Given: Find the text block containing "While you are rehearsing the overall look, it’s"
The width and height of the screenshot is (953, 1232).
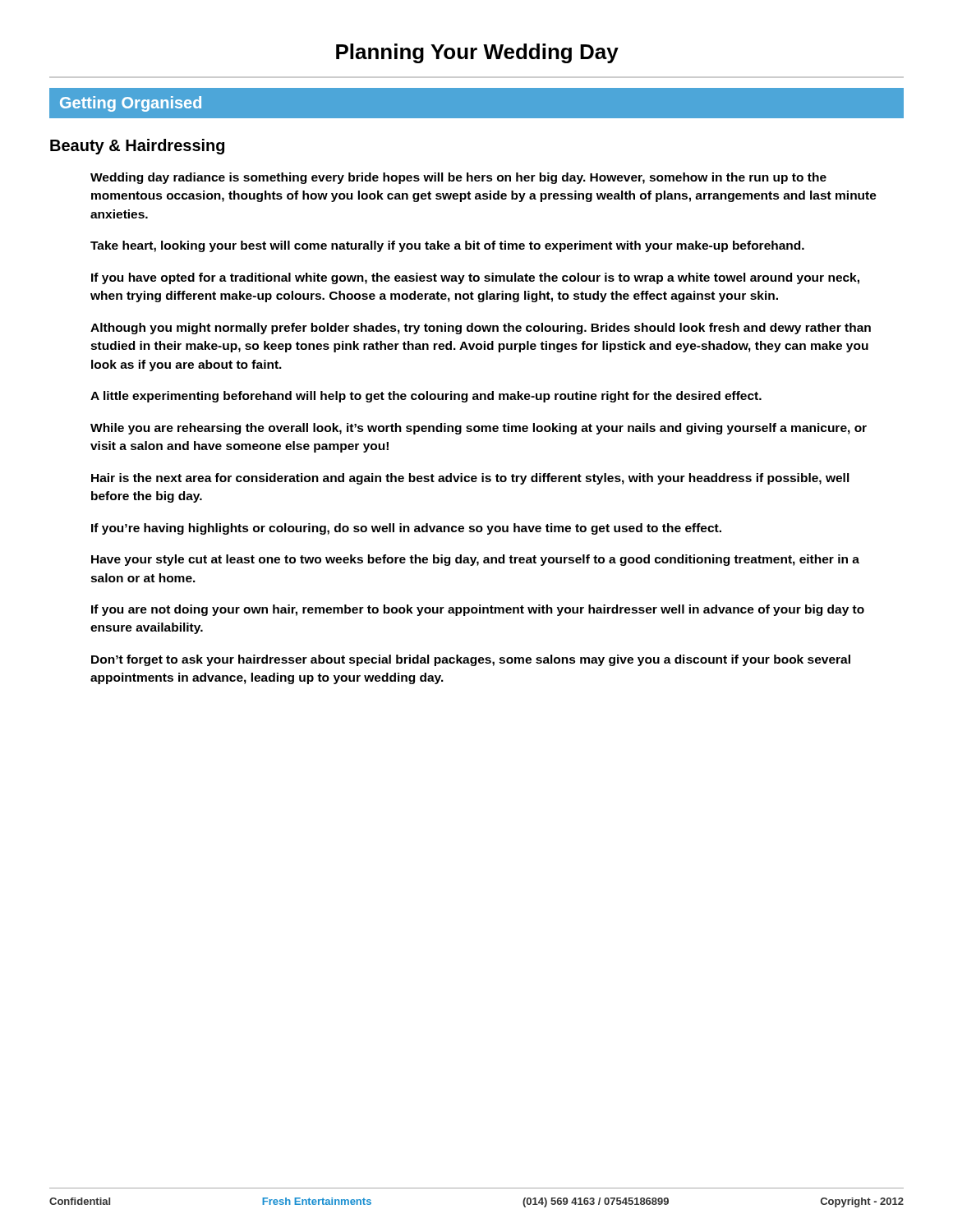Looking at the screenshot, I should click(x=479, y=436).
